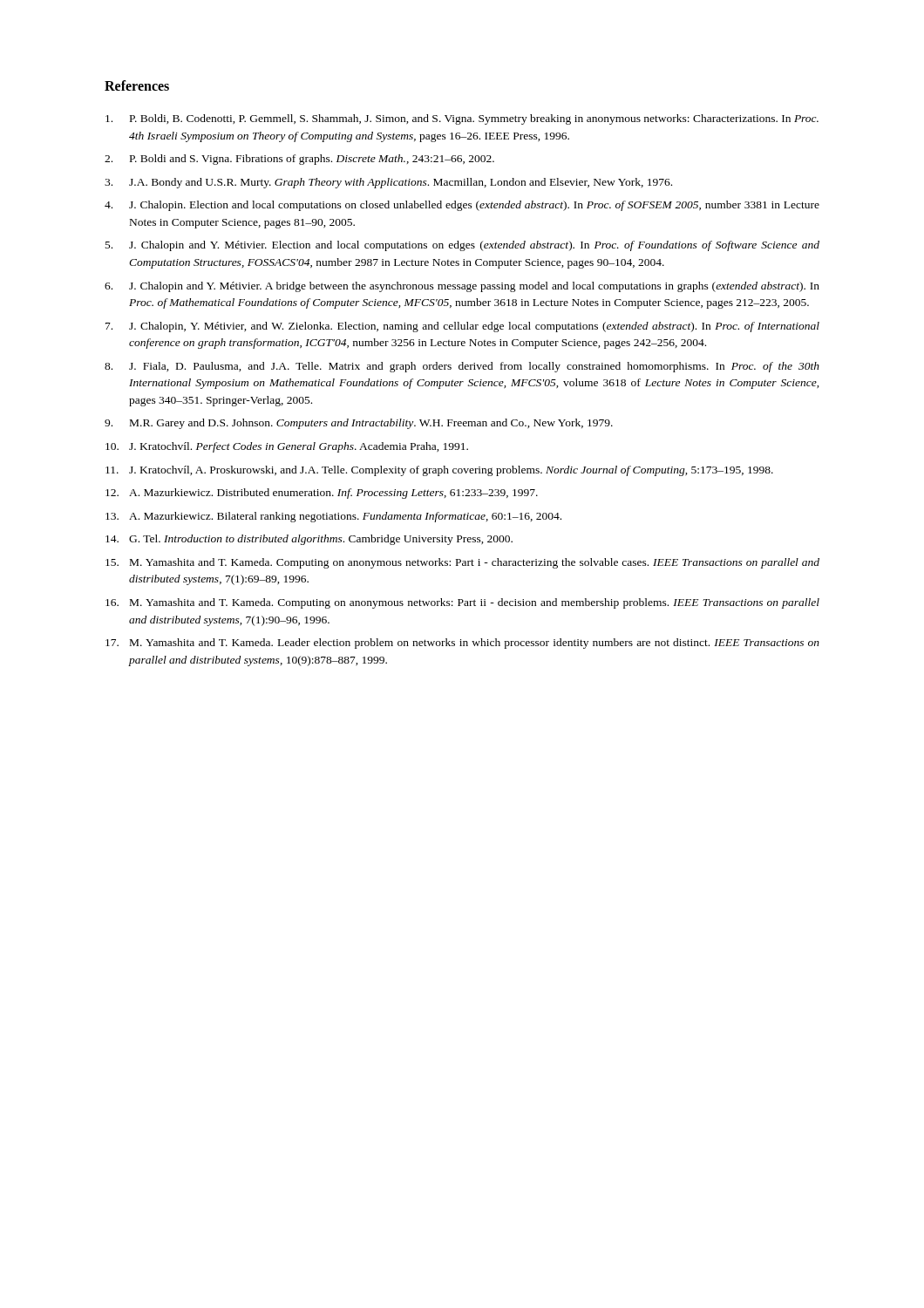Find the block on this page that starts "15. M. Yamashita and T."
The height and width of the screenshot is (1308, 924).
(462, 571)
